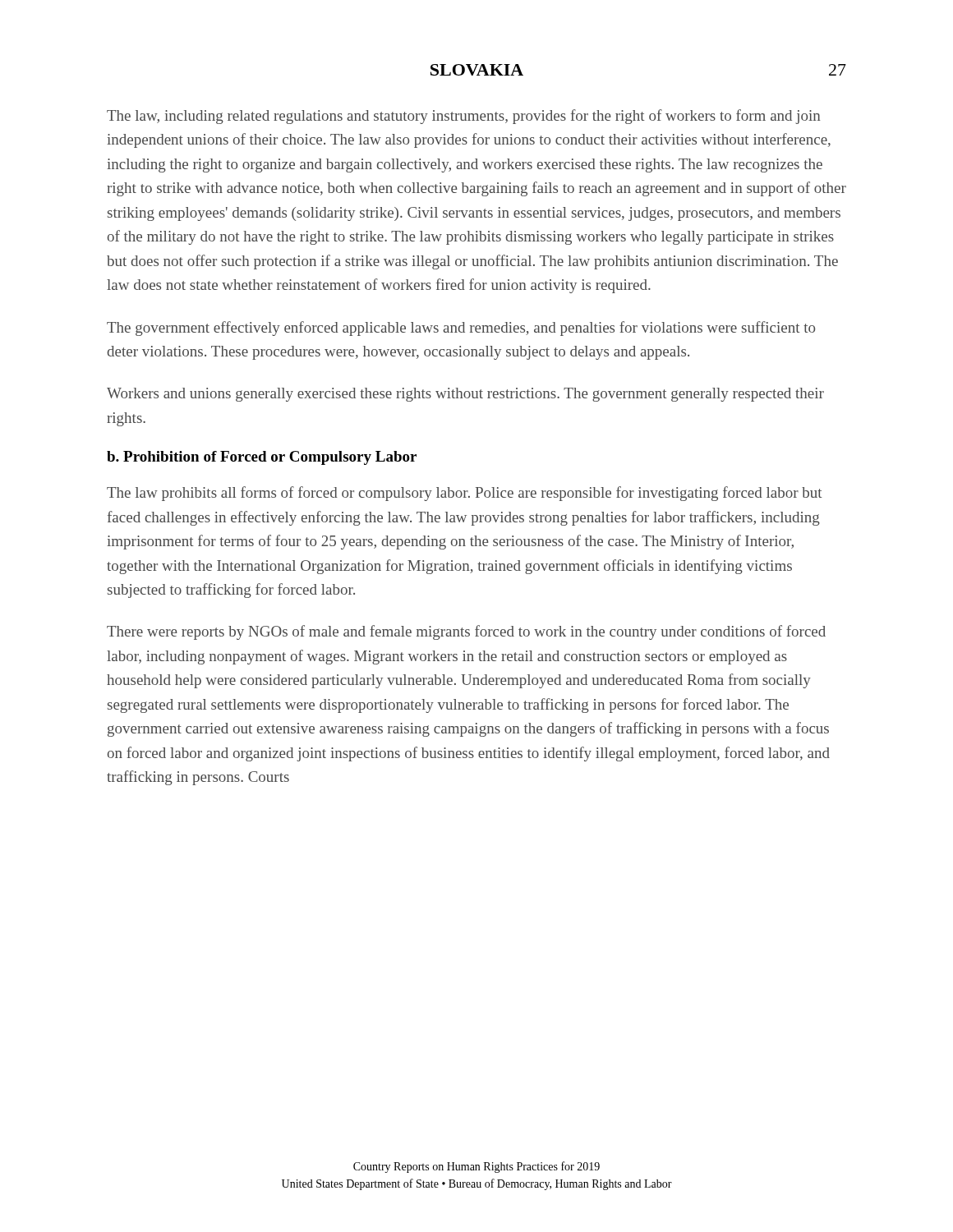
Task: Select the section header
Action: [x=262, y=456]
